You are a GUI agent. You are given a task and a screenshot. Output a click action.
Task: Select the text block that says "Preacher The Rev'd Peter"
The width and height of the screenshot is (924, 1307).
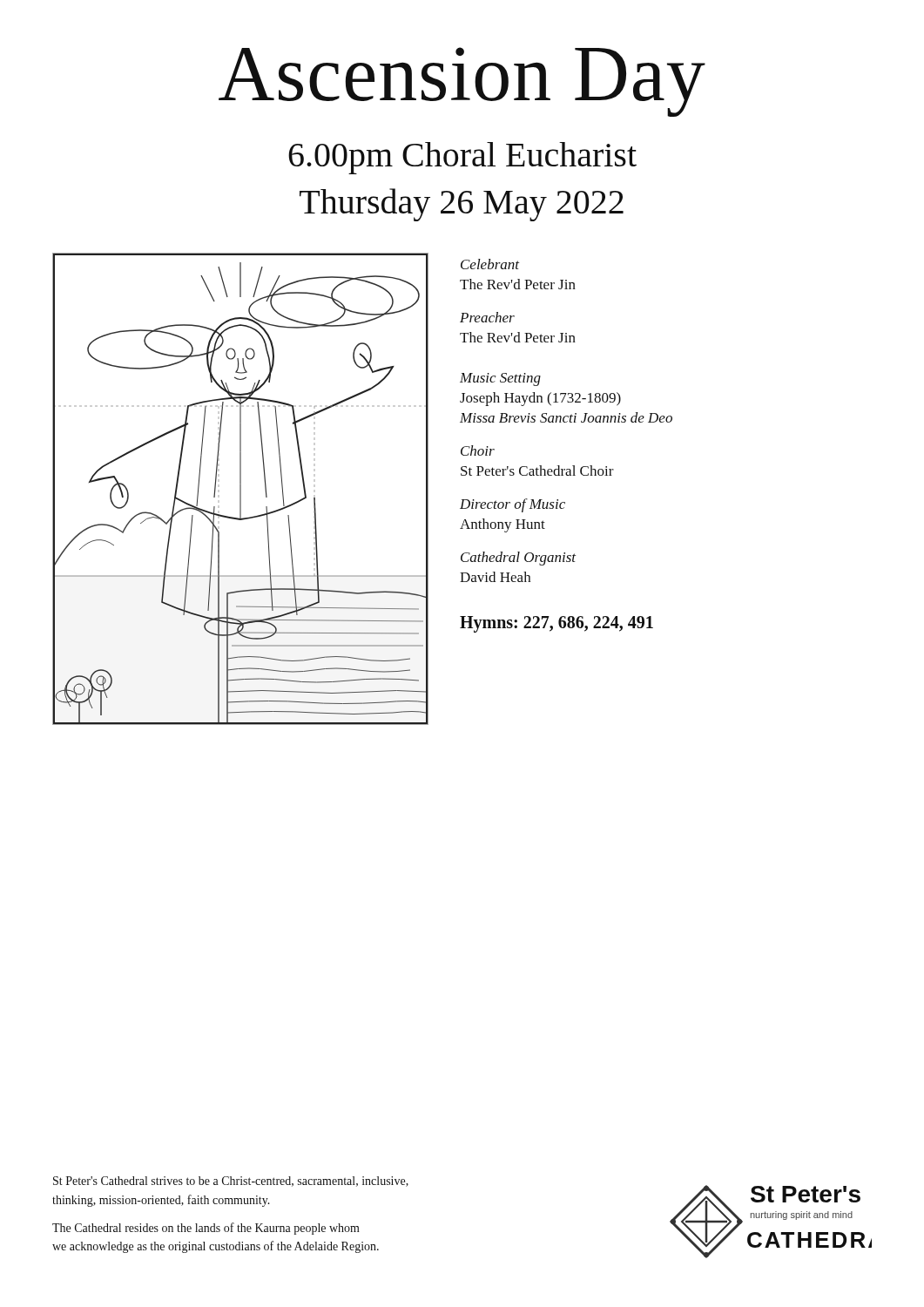tap(487, 317)
